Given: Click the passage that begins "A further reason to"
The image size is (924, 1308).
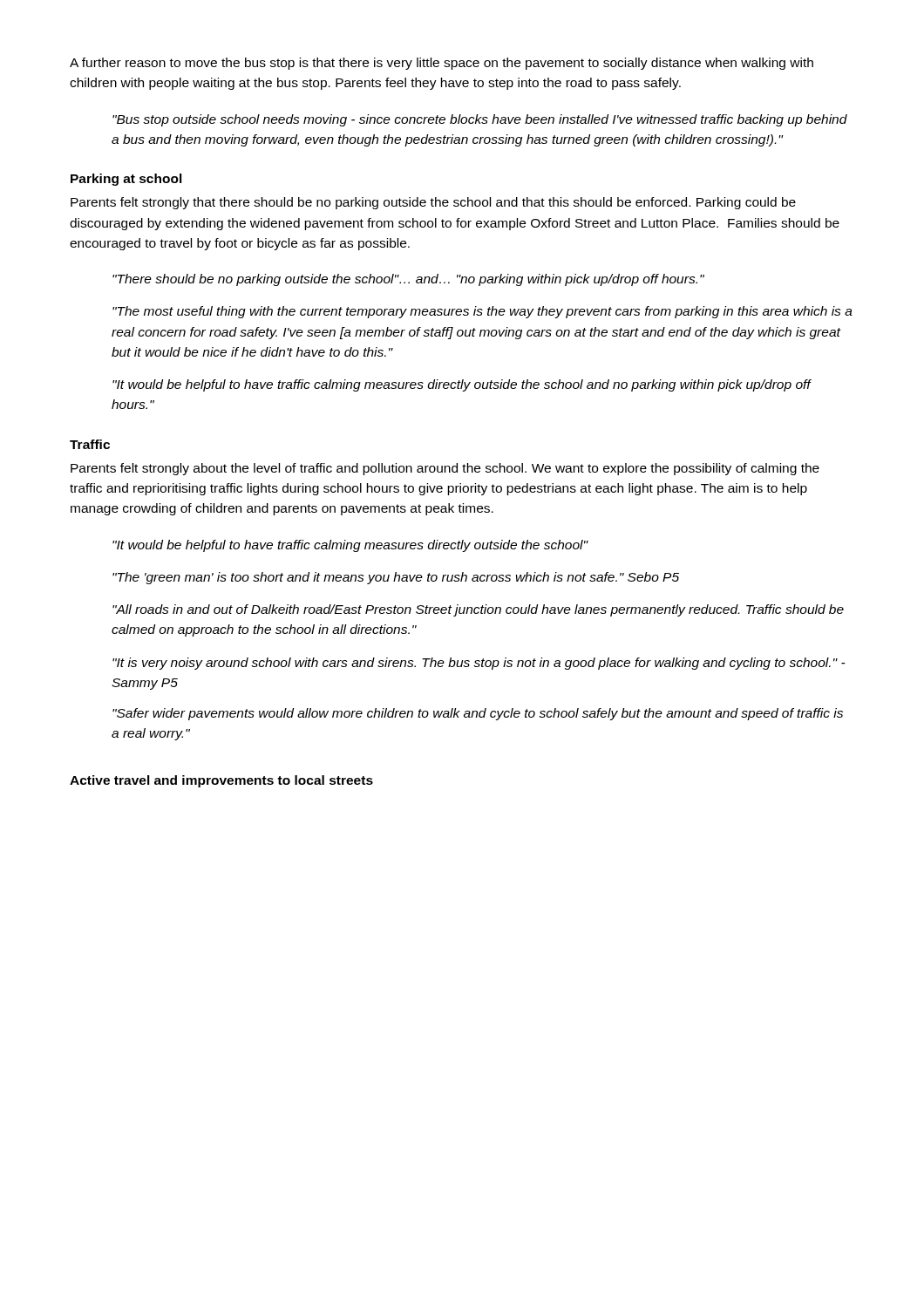Looking at the screenshot, I should coord(462,73).
